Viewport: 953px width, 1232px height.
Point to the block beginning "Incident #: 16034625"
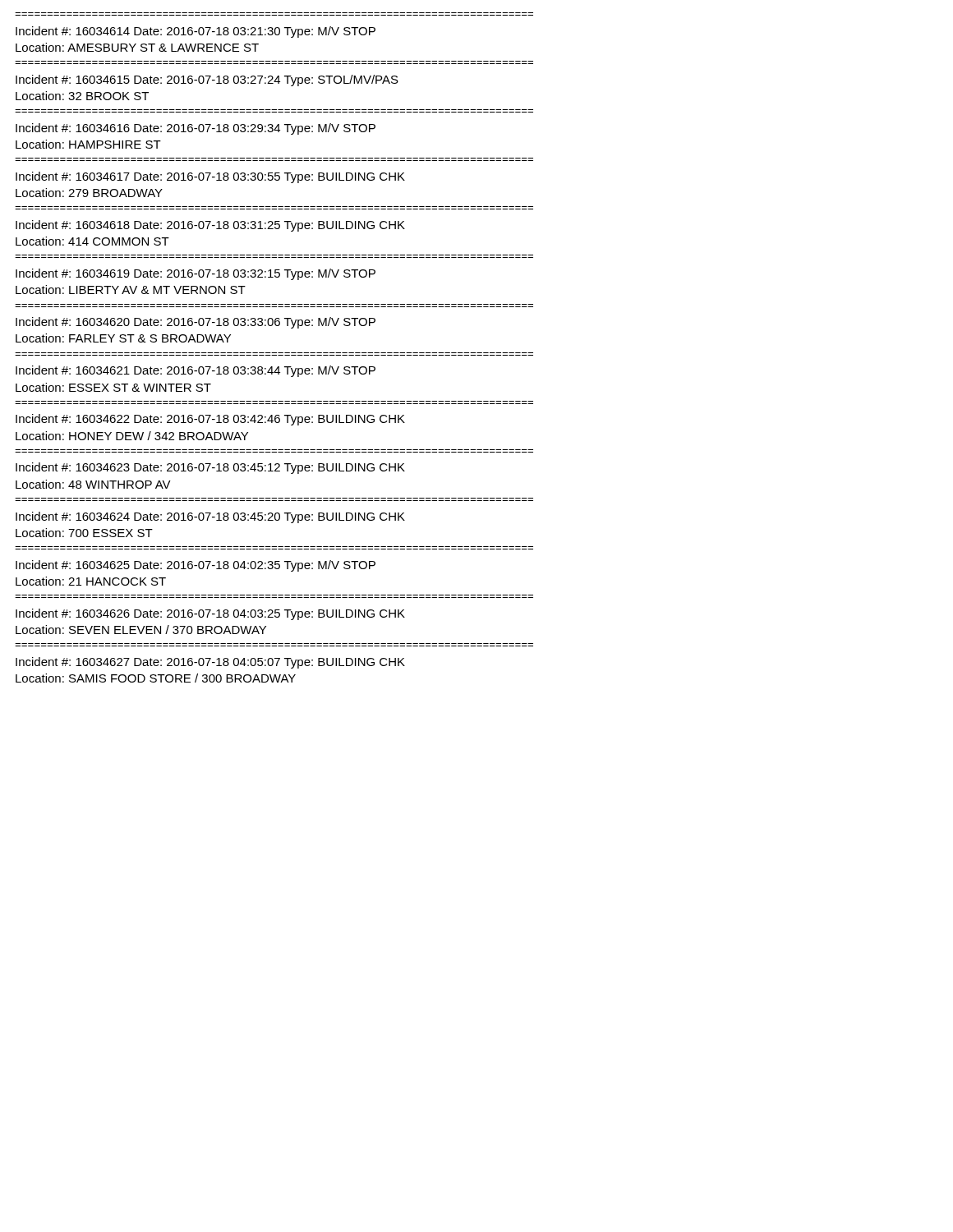(x=196, y=566)
